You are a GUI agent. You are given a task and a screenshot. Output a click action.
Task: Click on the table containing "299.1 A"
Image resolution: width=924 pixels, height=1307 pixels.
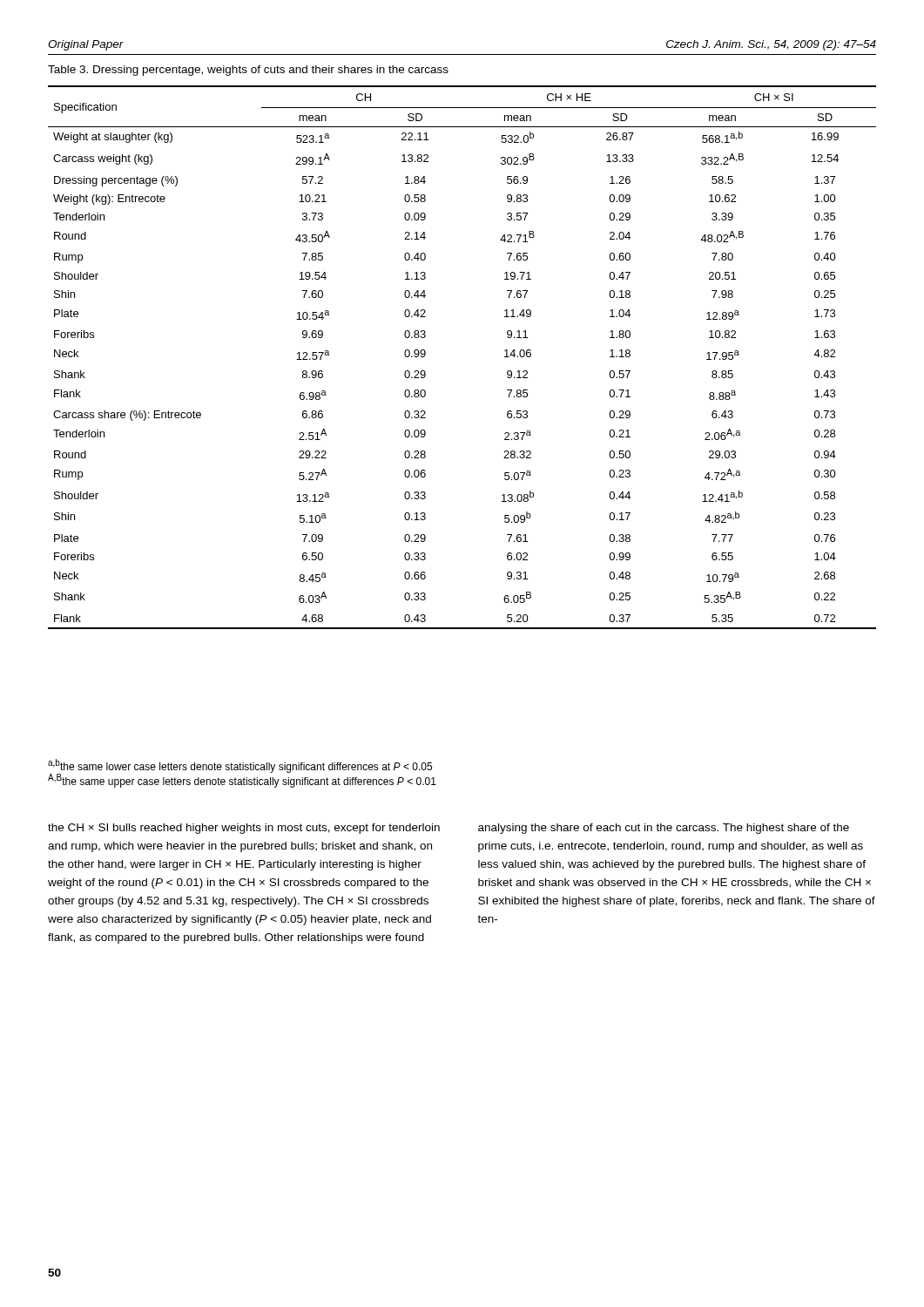coord(462,357)
